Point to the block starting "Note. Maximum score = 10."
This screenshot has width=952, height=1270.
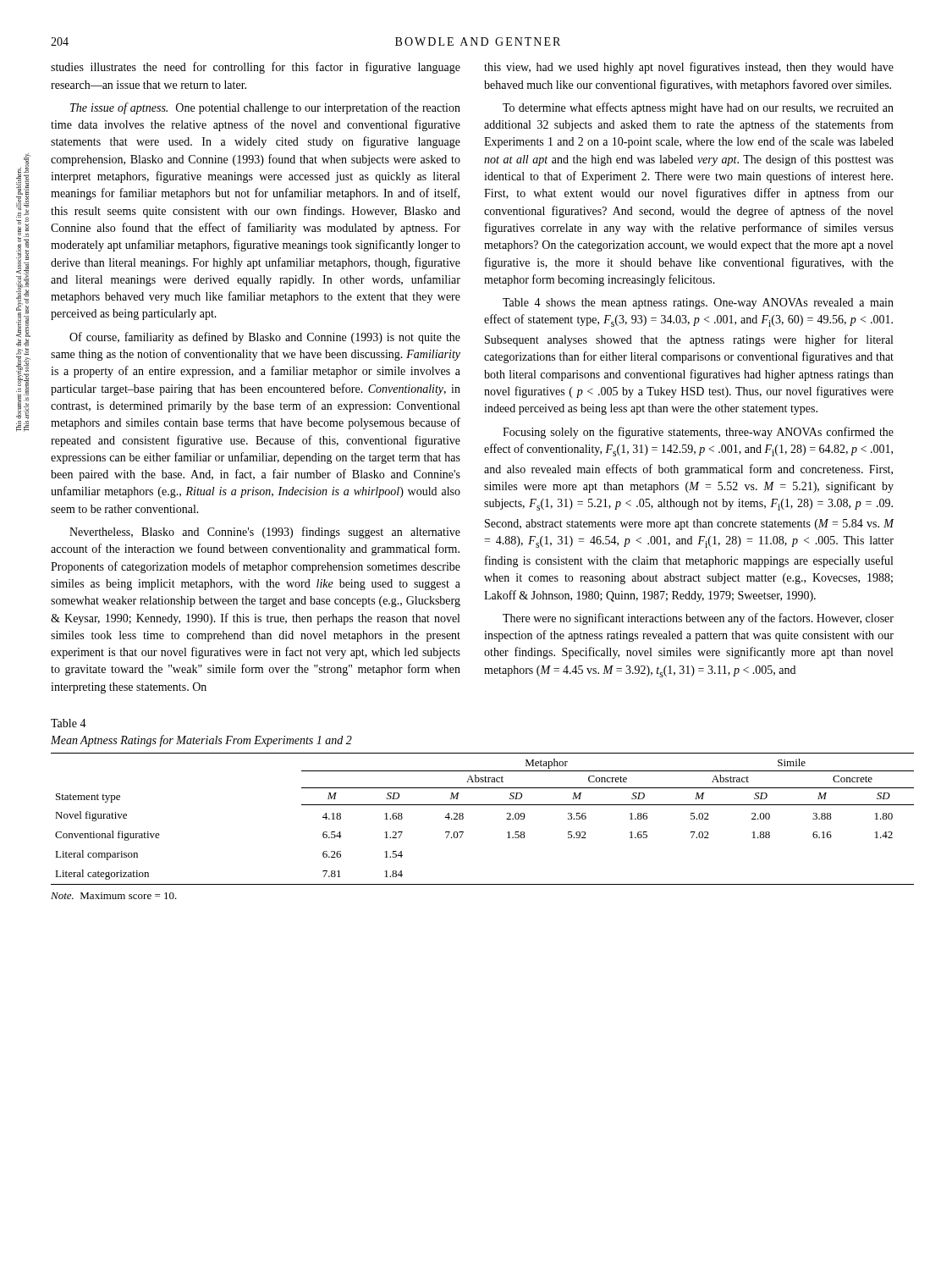(114, 895)
